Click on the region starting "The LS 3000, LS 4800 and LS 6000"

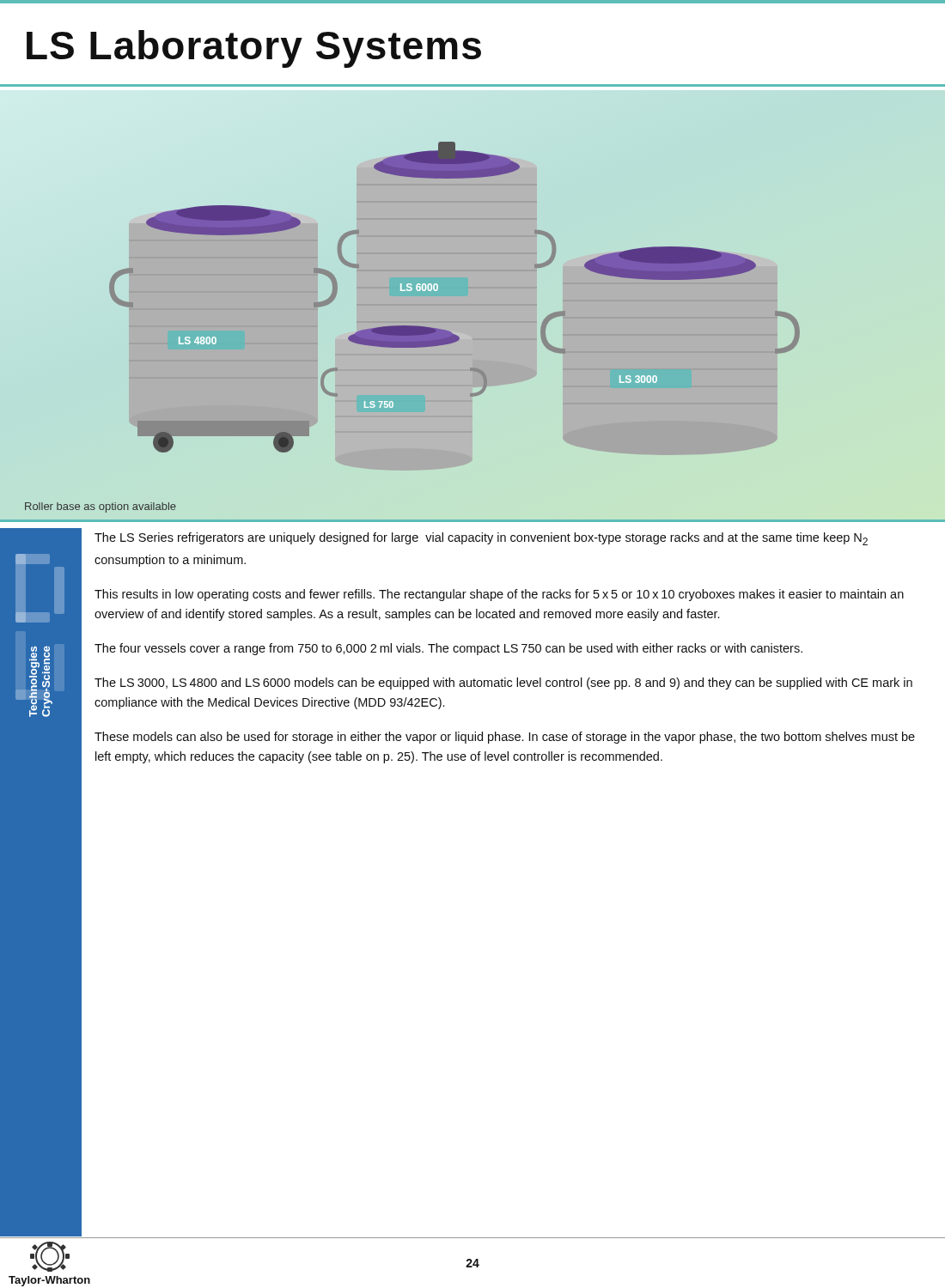click(504, 693)
